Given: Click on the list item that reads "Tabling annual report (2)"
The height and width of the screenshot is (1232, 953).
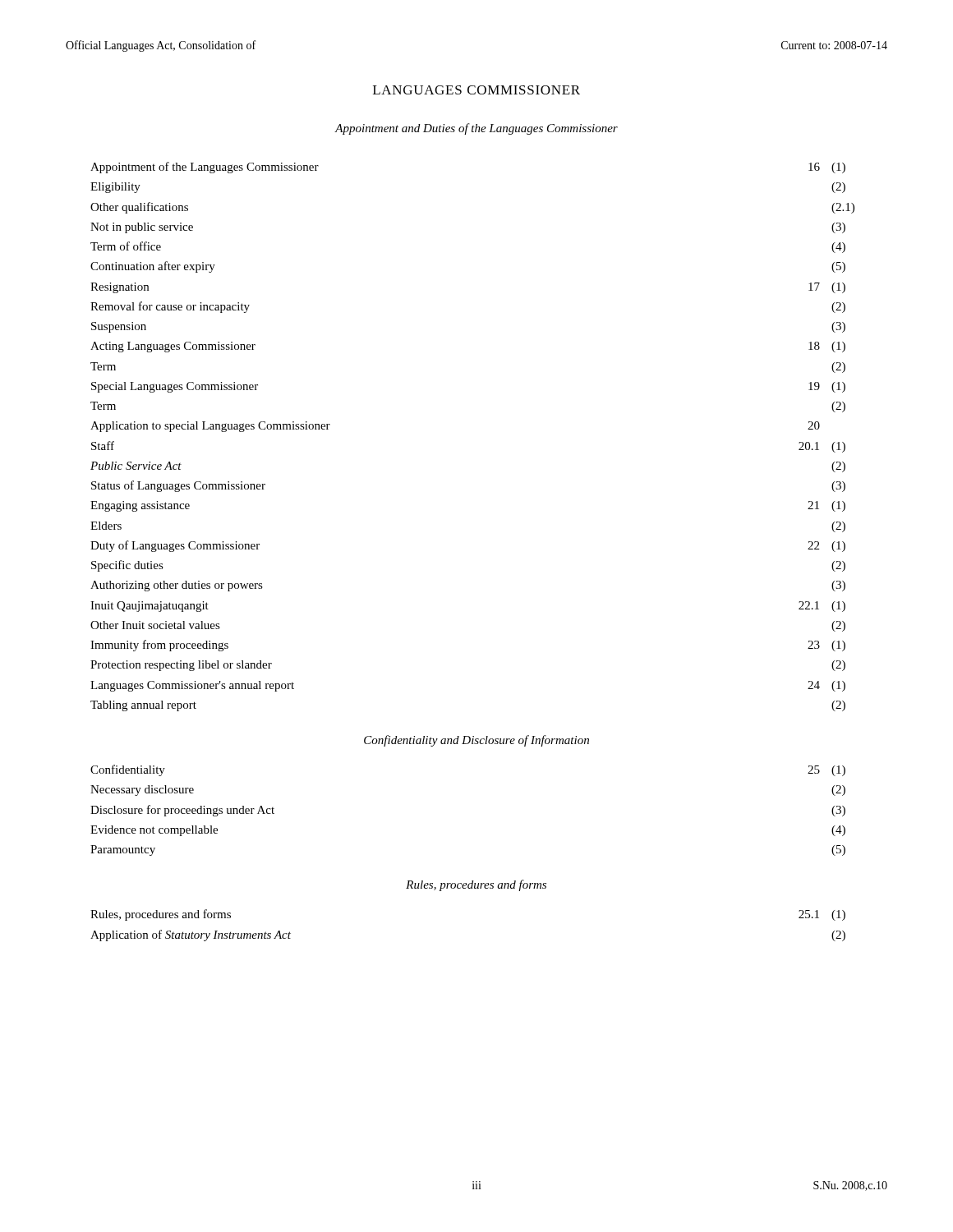Looking at the screenshot, I should point(147,706).
